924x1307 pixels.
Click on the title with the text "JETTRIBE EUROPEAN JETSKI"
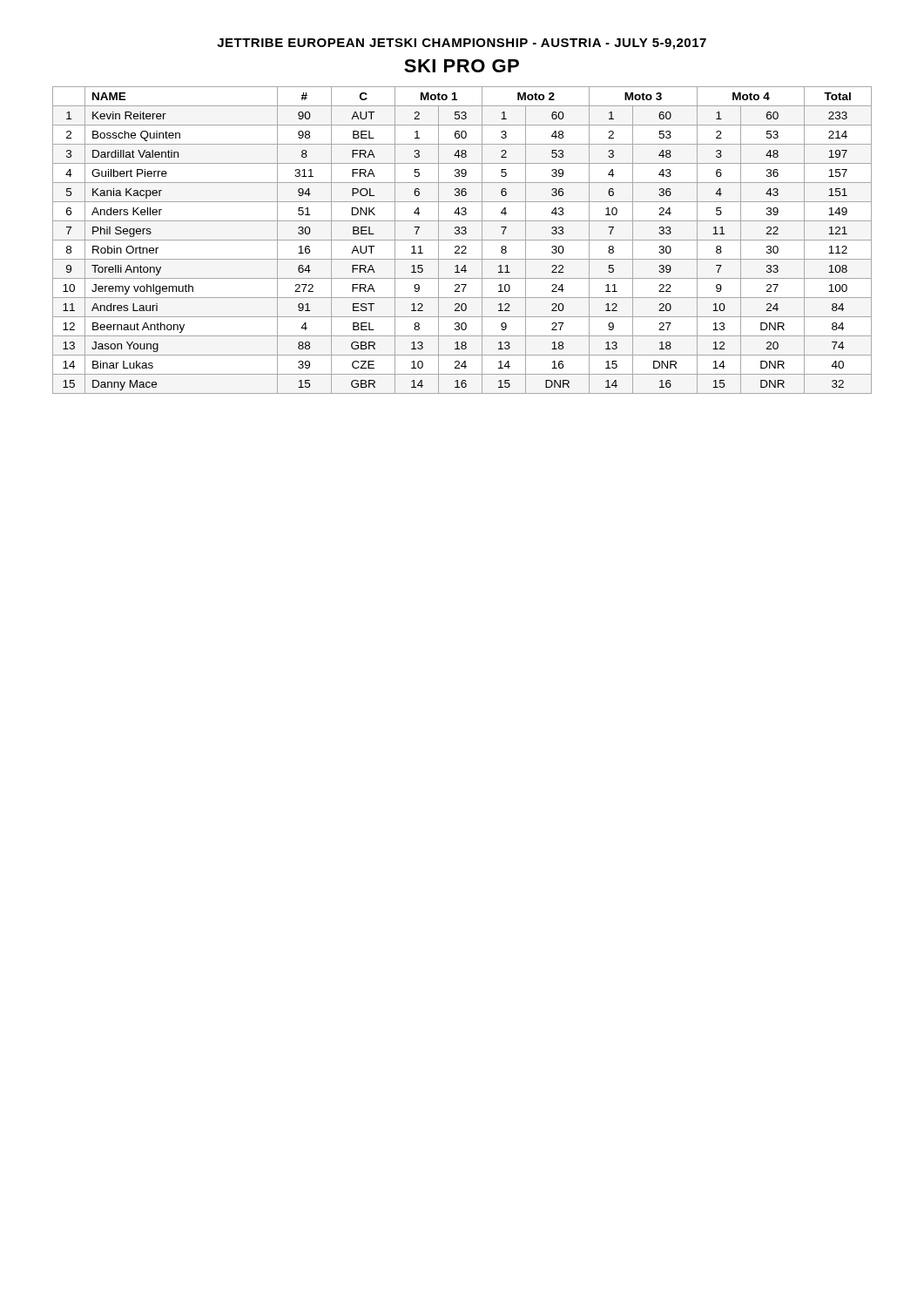(x=462, y=56)
